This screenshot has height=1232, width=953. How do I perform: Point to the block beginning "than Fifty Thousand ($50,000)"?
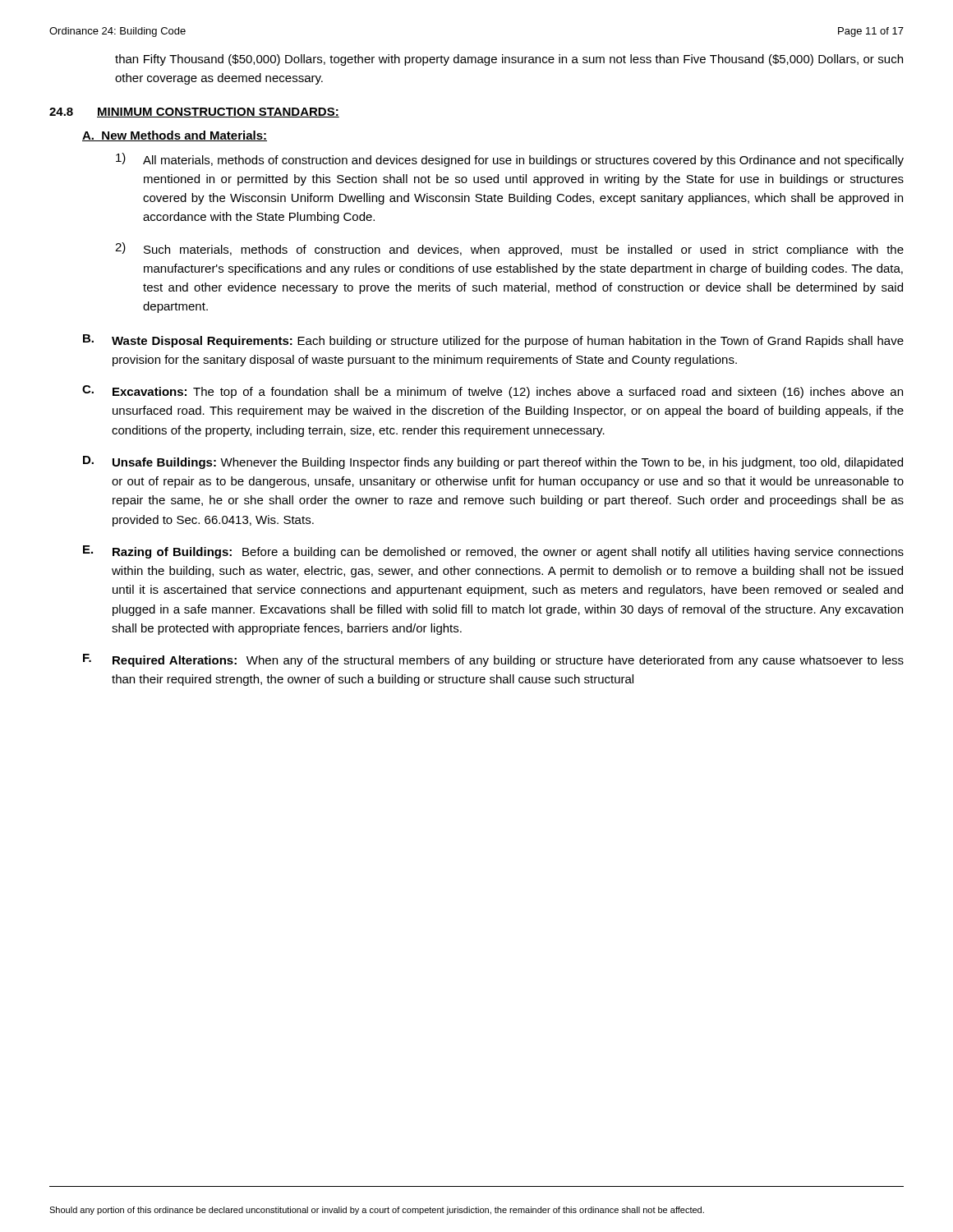[x=509, y=68]
